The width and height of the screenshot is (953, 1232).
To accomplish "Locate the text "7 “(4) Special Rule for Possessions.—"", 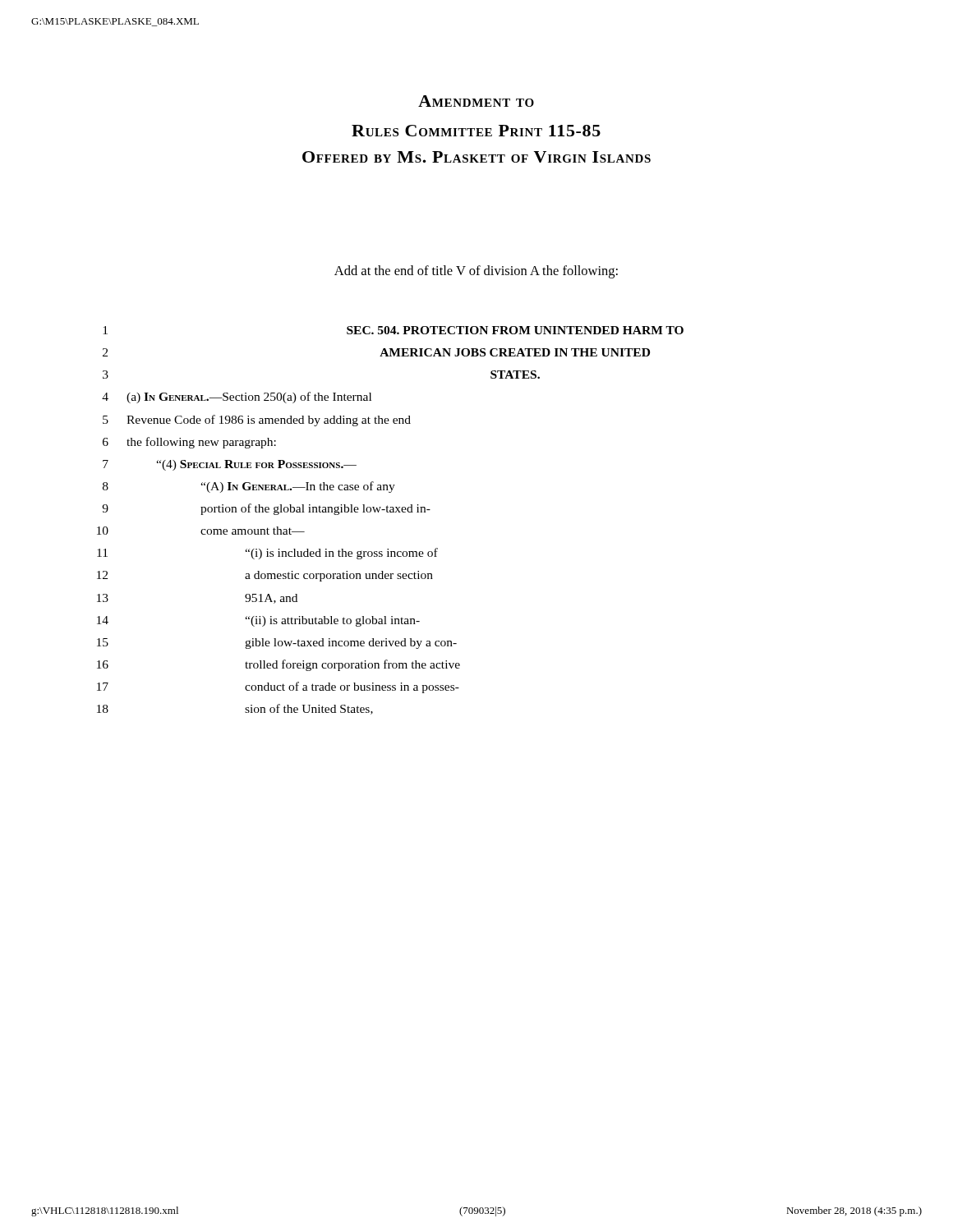I will tap(230, 465).
